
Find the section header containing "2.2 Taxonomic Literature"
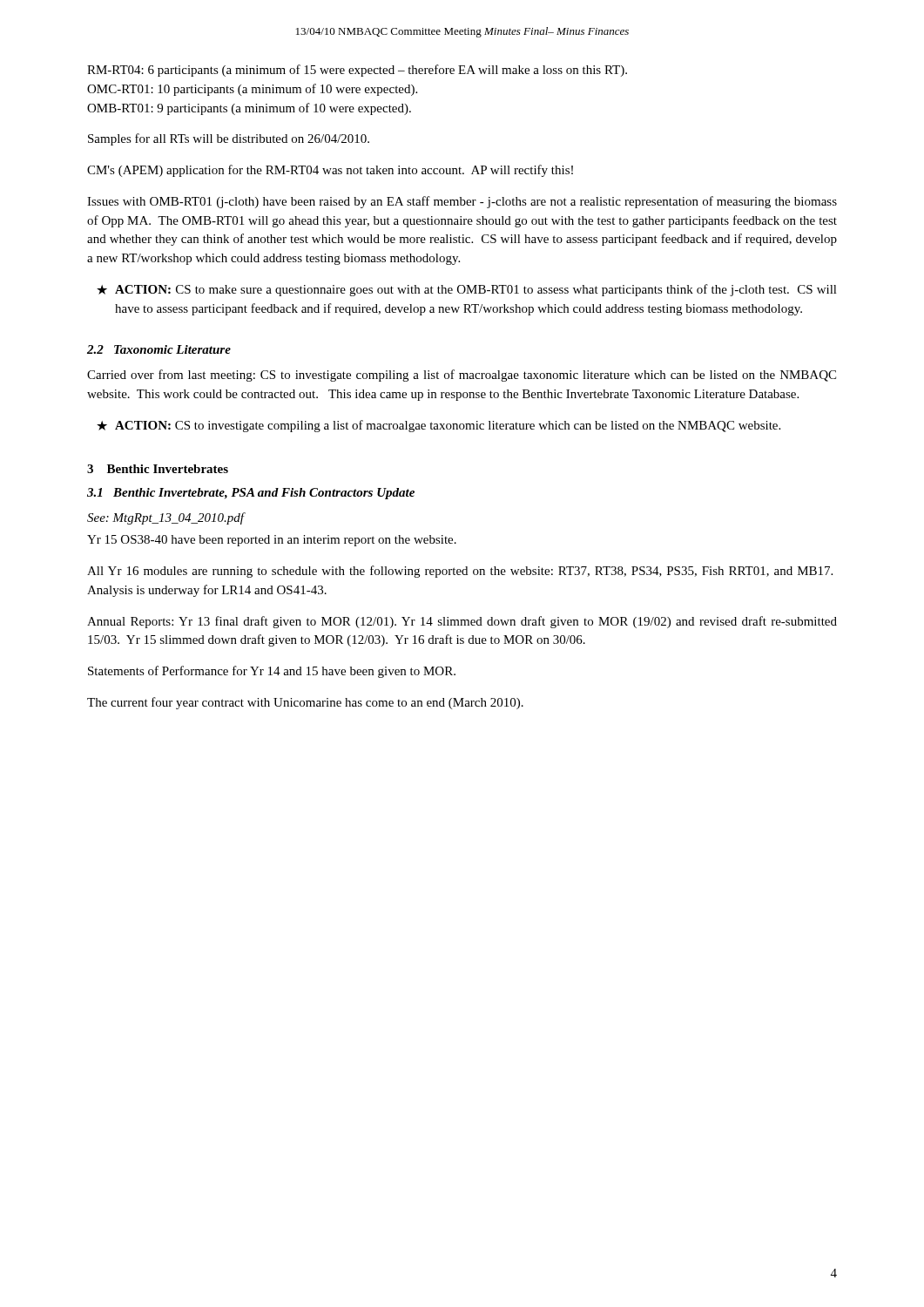pyautogui.click(x=159, y=350)
